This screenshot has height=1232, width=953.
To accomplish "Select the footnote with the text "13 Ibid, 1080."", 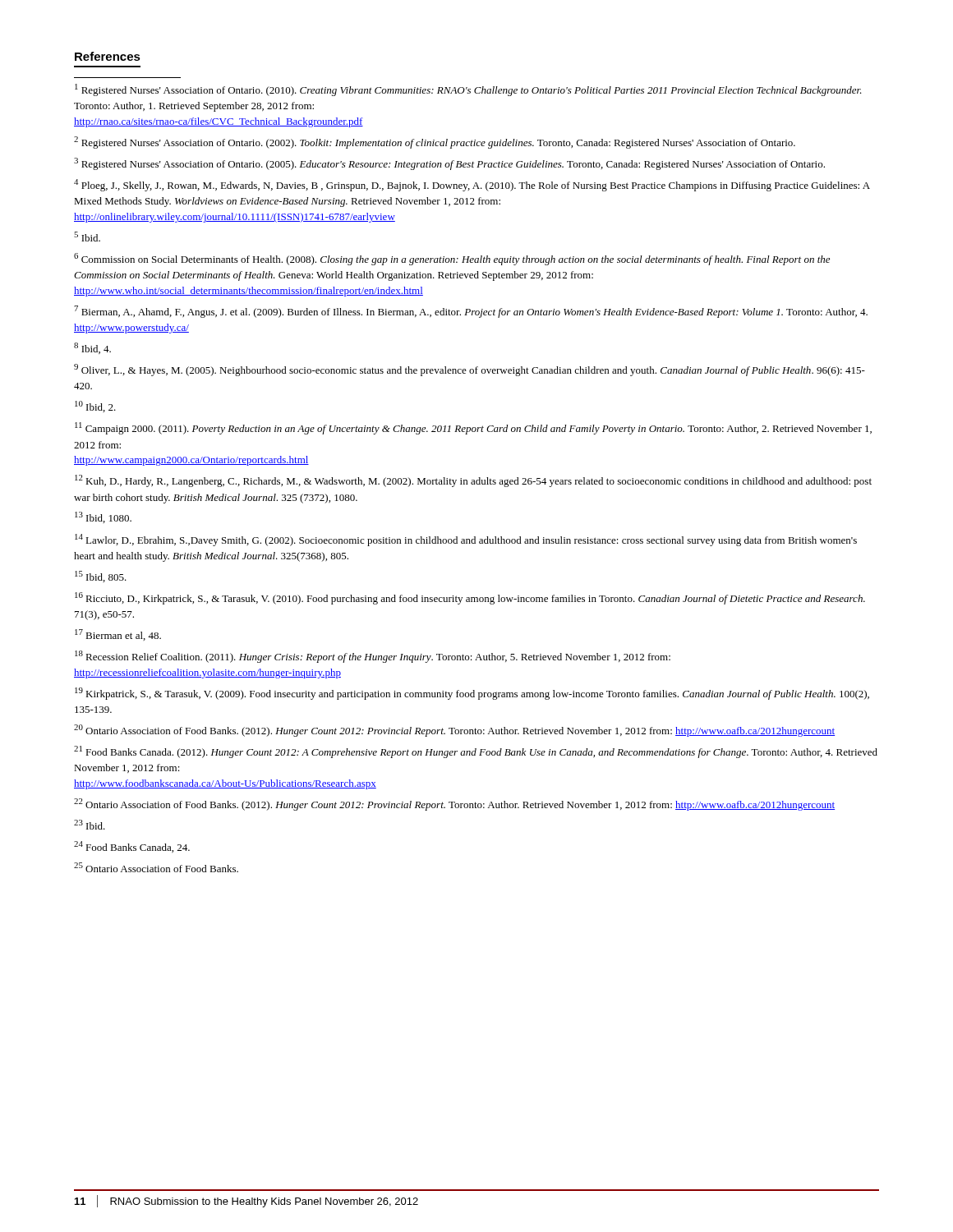I will coord(103,517).
